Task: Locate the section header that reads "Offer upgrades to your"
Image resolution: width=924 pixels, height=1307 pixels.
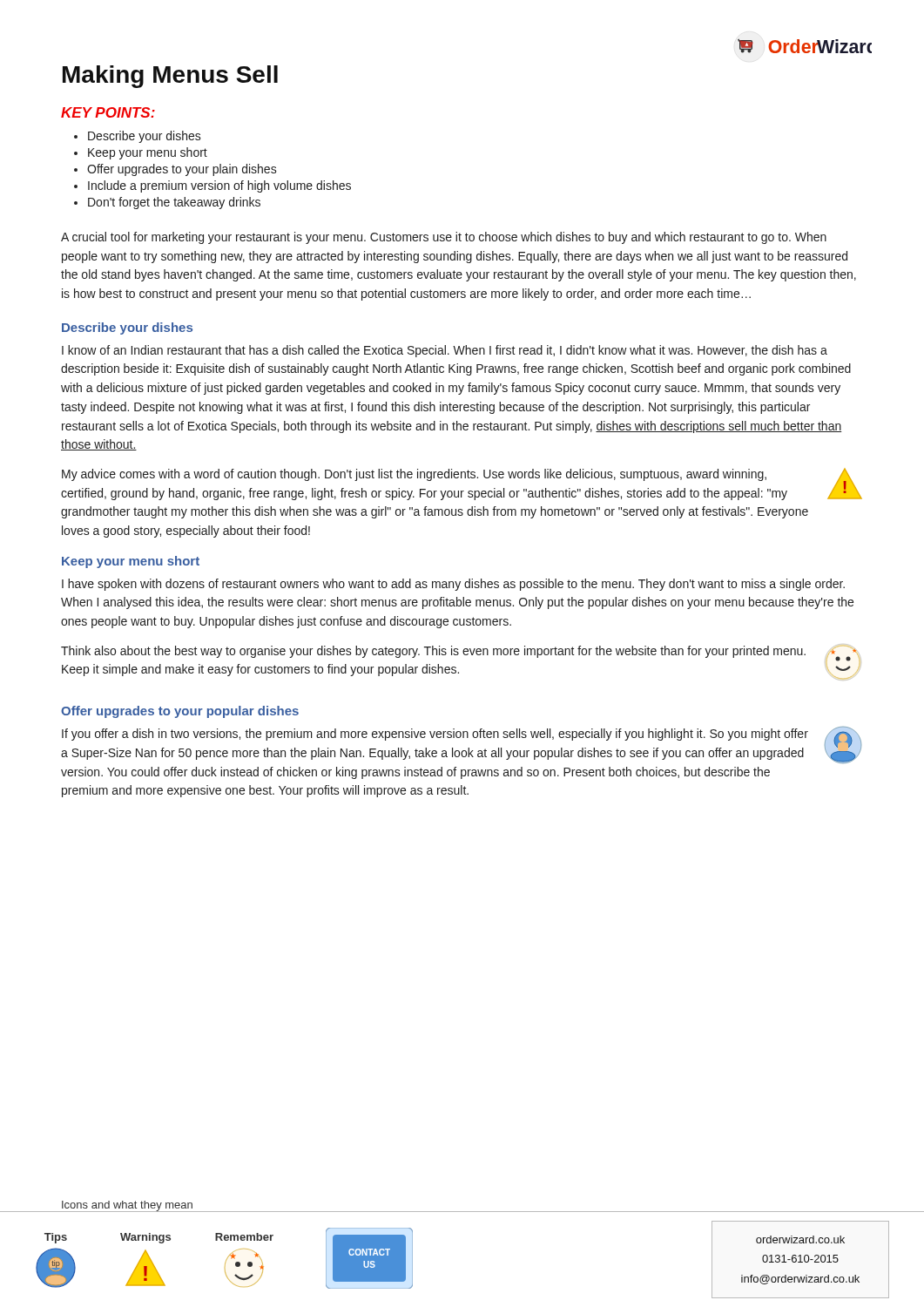Action: point(180,712)
